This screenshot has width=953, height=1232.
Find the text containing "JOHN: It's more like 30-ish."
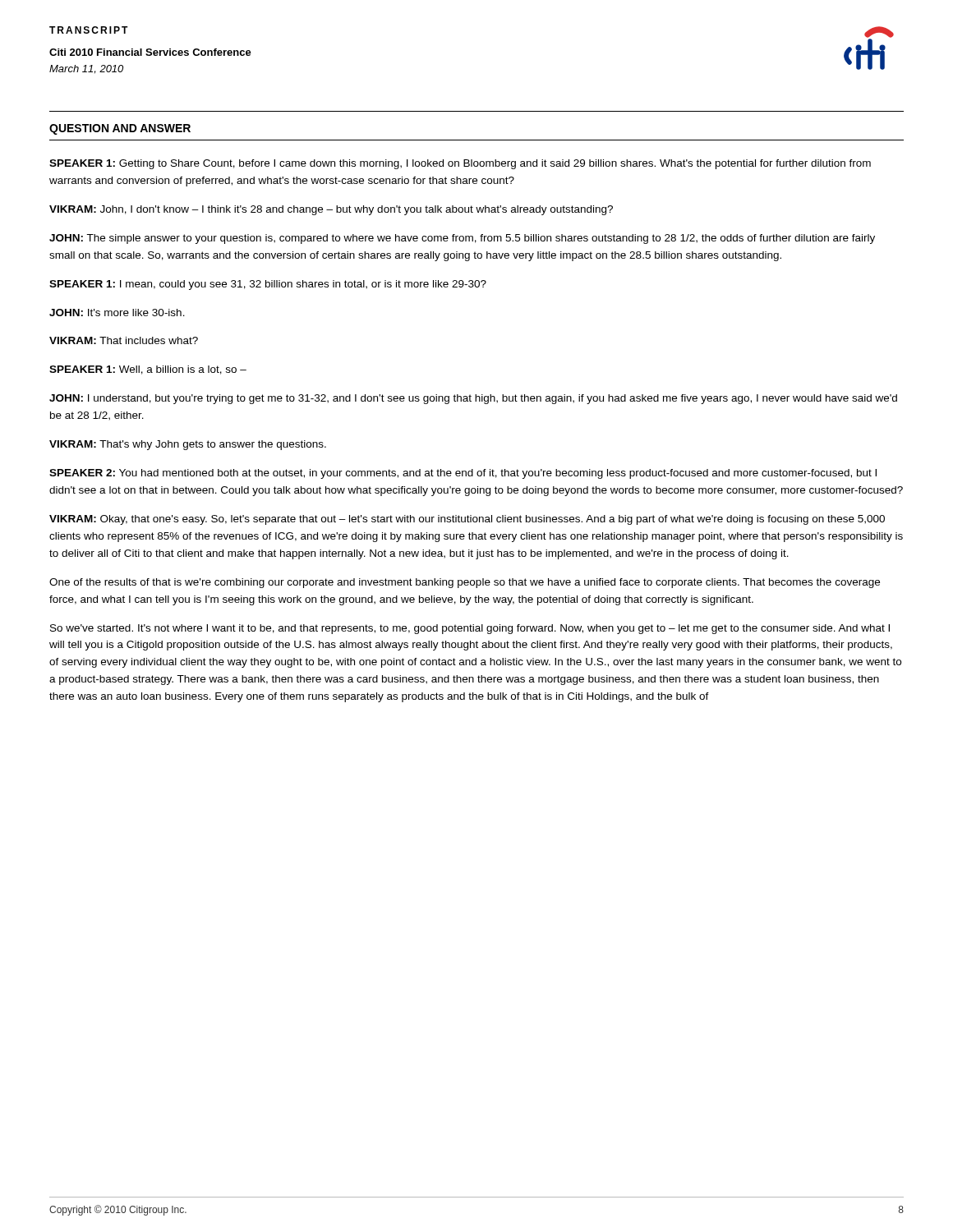[117, 312]
